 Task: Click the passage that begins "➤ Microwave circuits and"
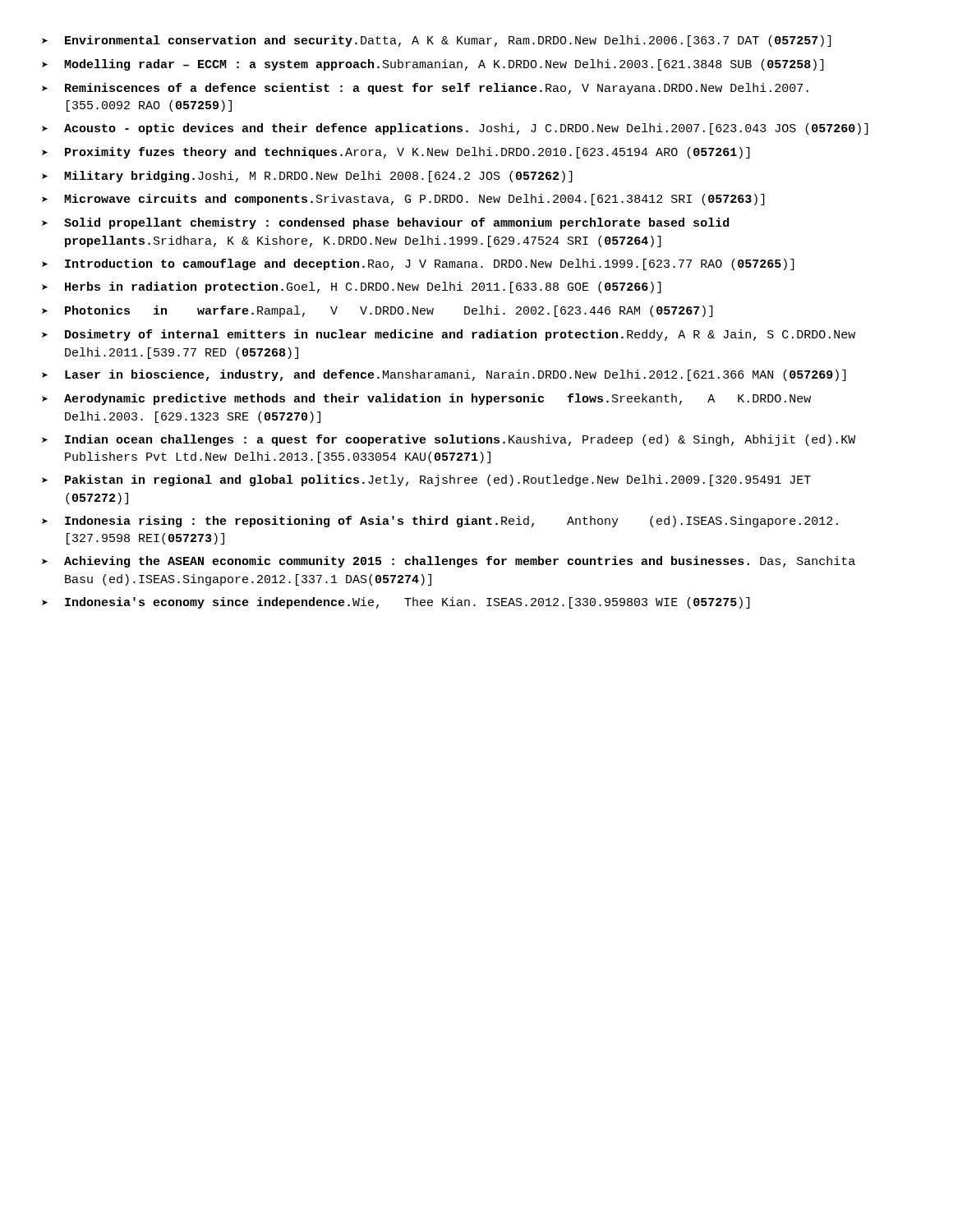tap(456, 201)
